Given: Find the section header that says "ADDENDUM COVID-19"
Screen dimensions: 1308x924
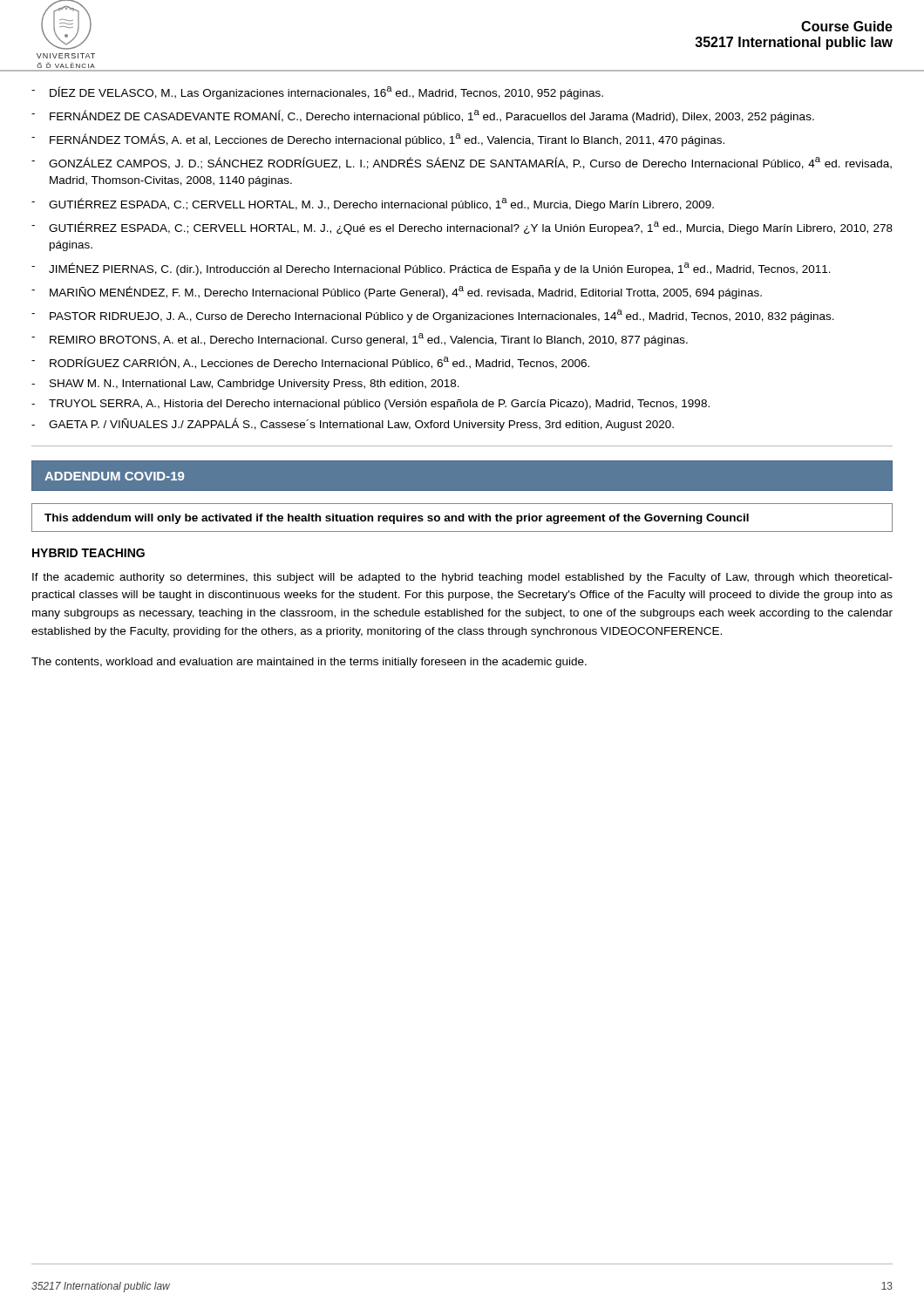Looking at the screenshot, I should coord(115,475).
